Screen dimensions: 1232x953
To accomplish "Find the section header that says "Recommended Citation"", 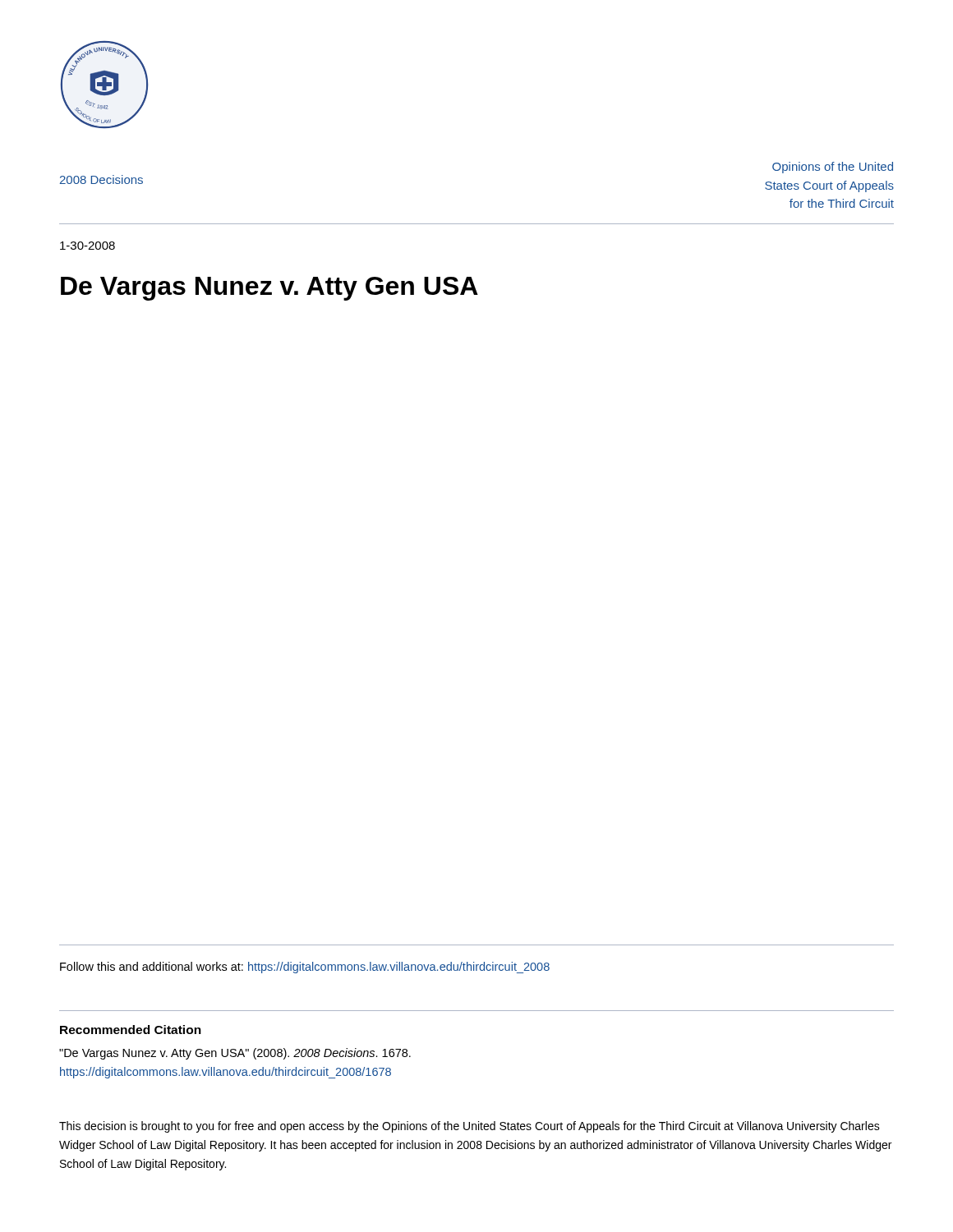I will click(130, 1030).
